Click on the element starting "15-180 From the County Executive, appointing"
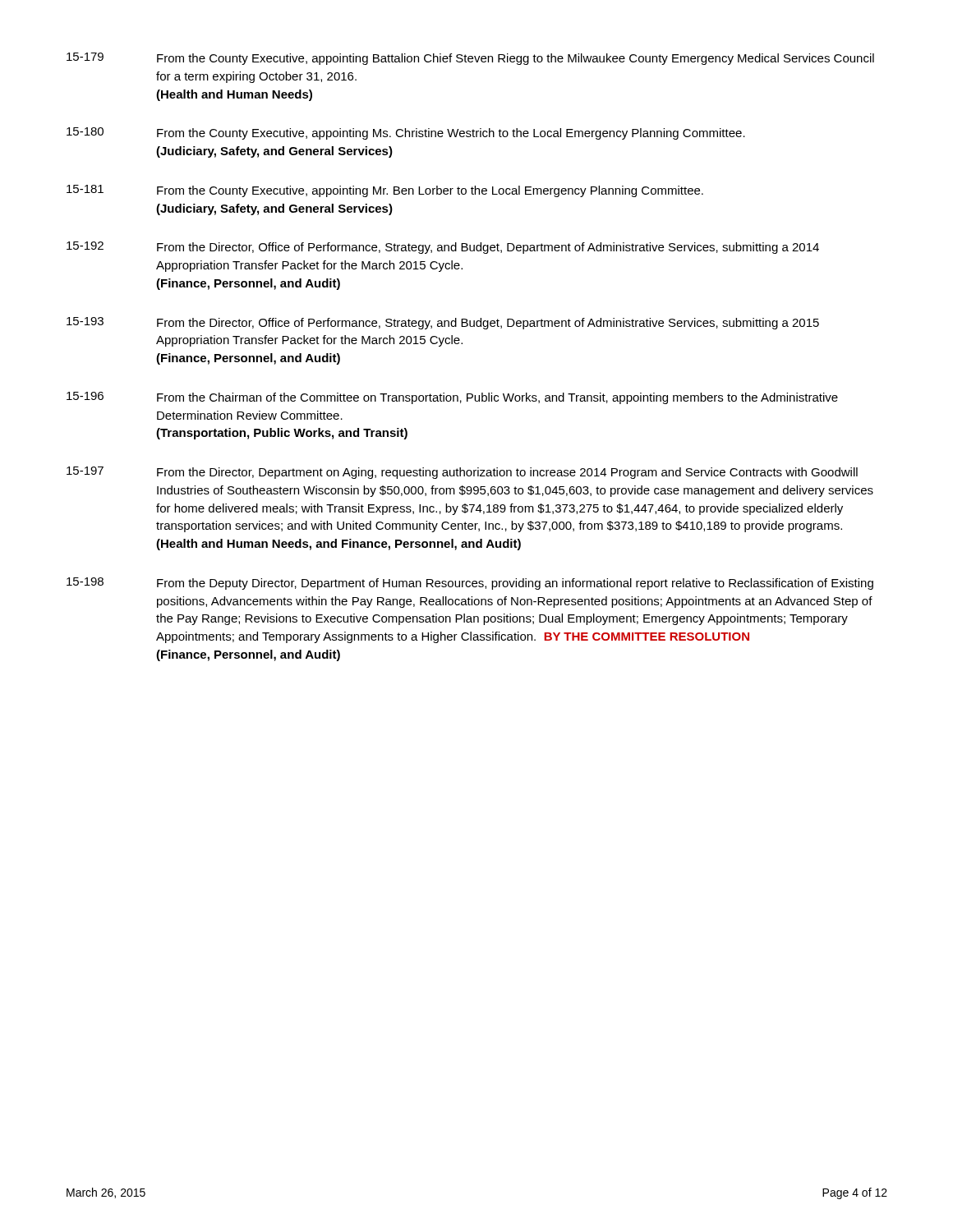 point(476,142)
